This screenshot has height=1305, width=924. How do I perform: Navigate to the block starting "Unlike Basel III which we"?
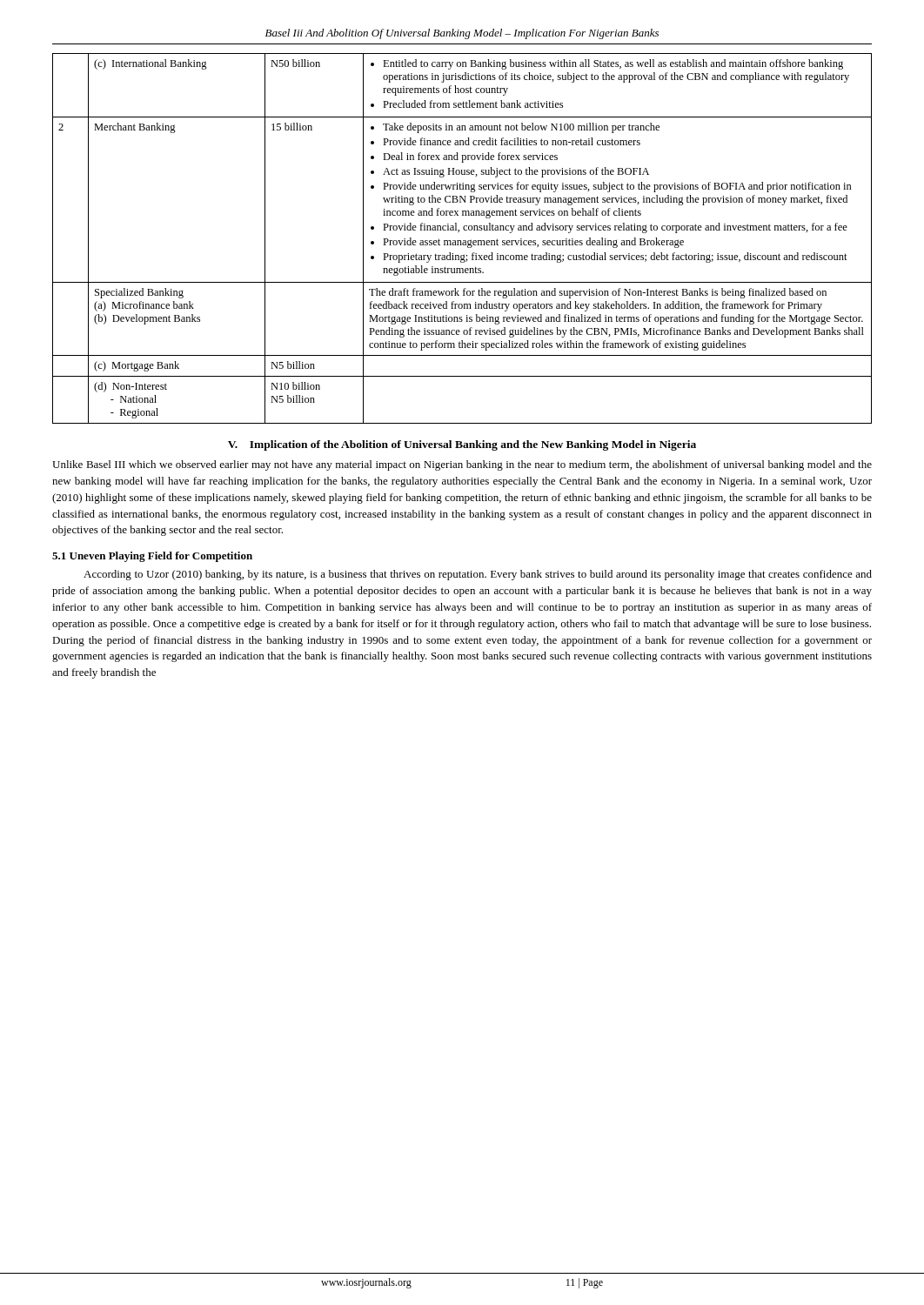[x=462, y=497]
